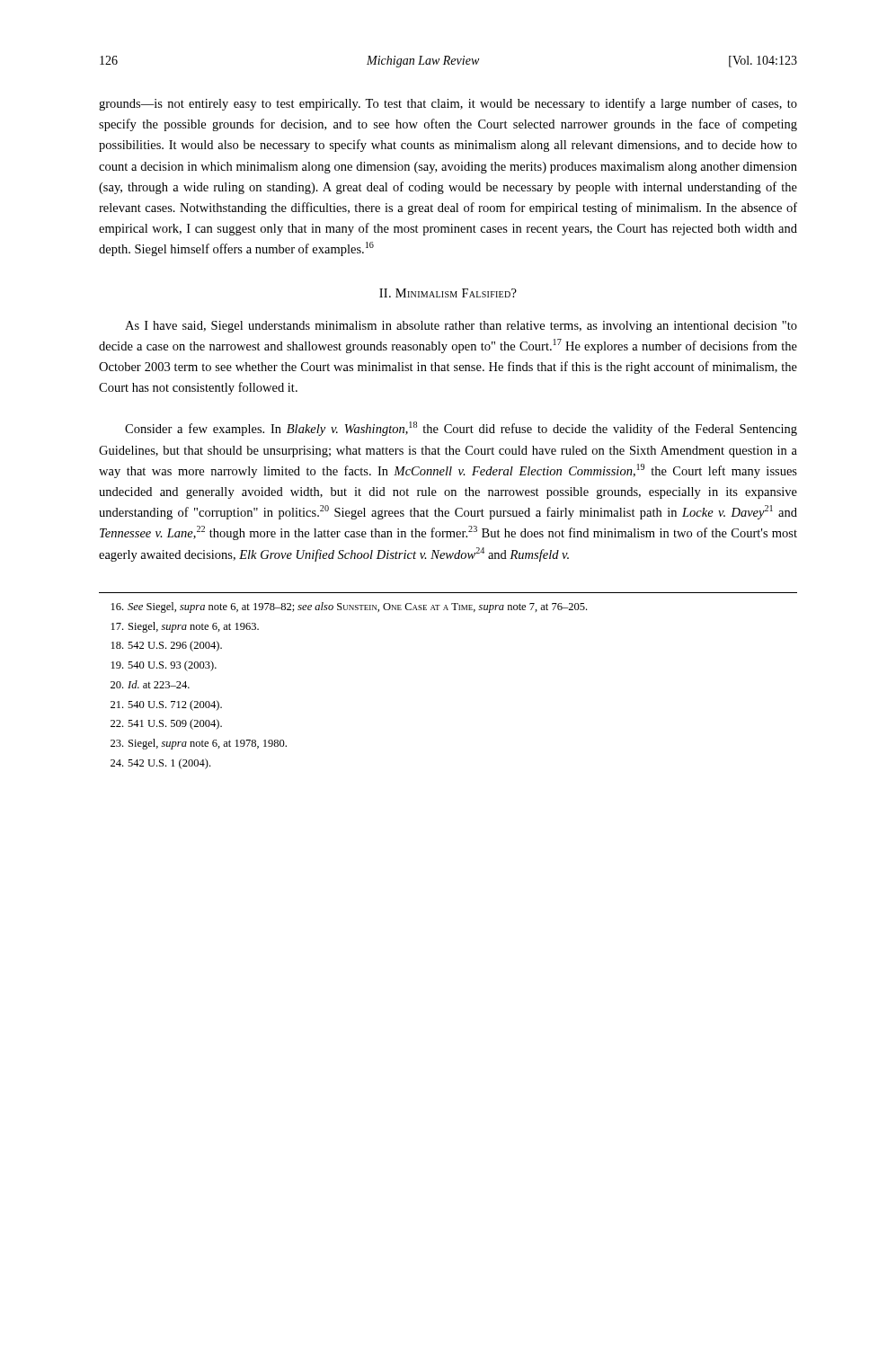Find the element starting "541 U.S. 509 (2004)."
The height and width of the screenshot is (1348, 896).
click(x=166, y=724)
